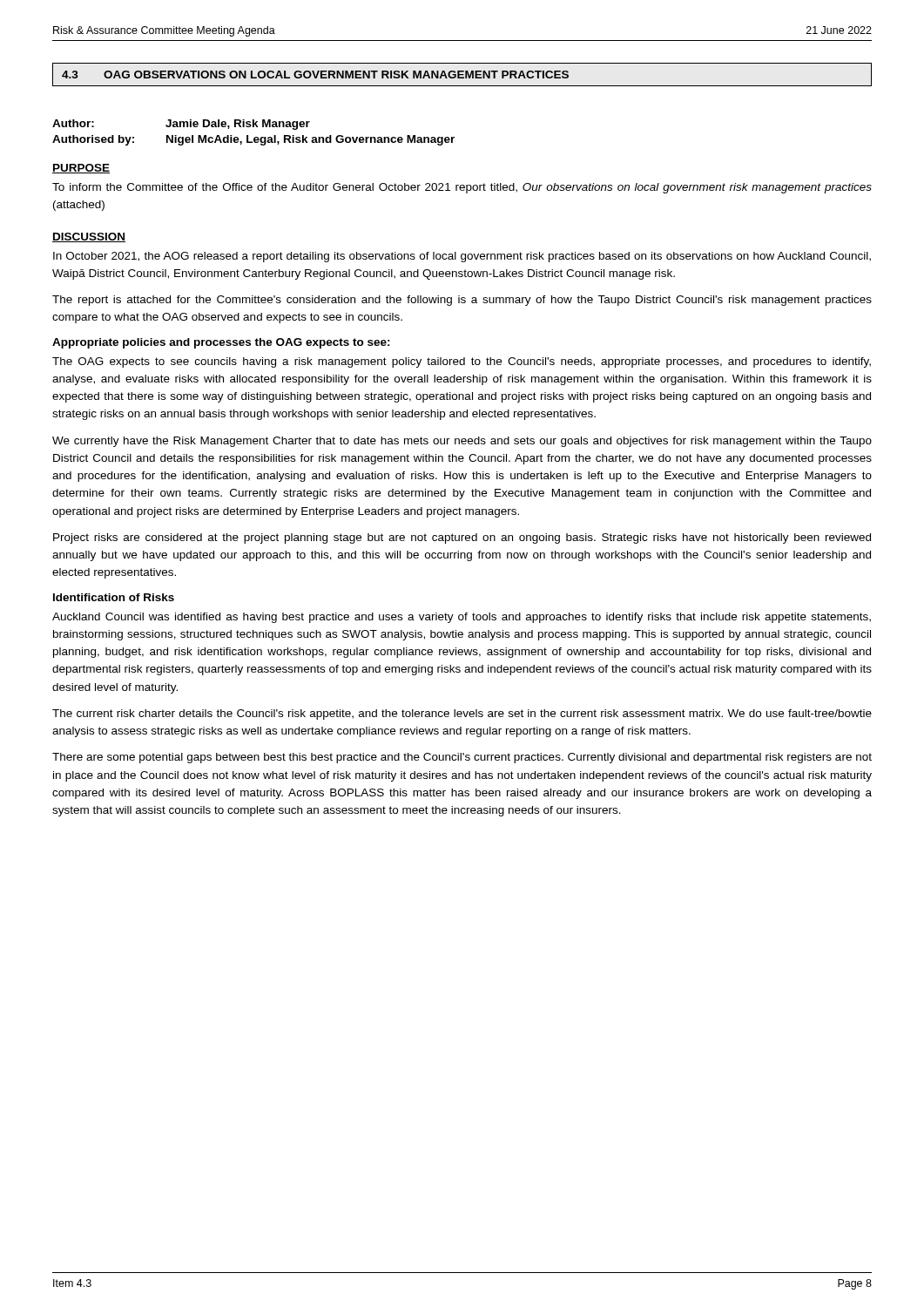Select the text containing "Identification of Risks"
Screen dimensions: 1307x924
(113, 597)
